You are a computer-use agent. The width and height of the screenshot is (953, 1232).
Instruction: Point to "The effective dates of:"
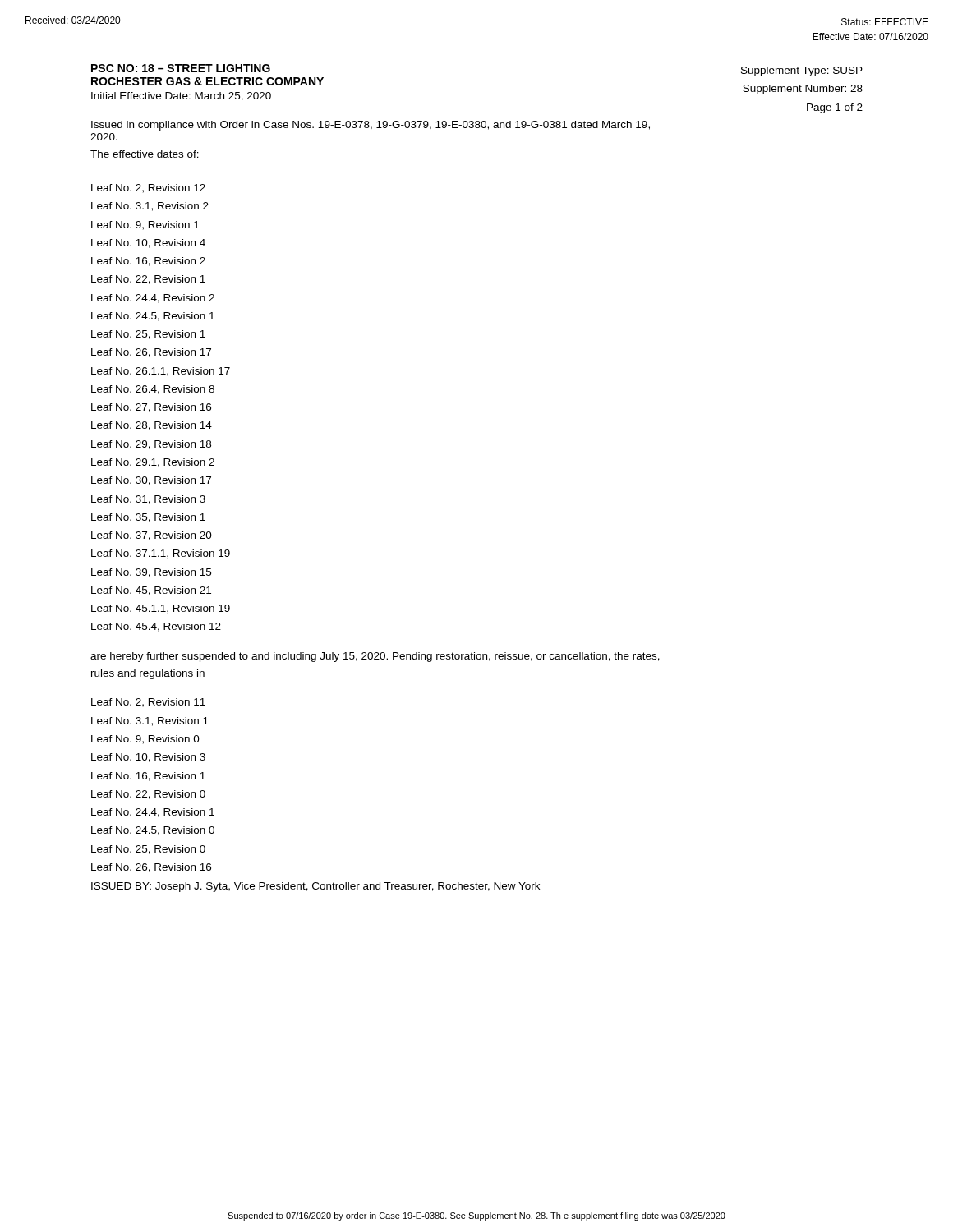tap(145, 154)
